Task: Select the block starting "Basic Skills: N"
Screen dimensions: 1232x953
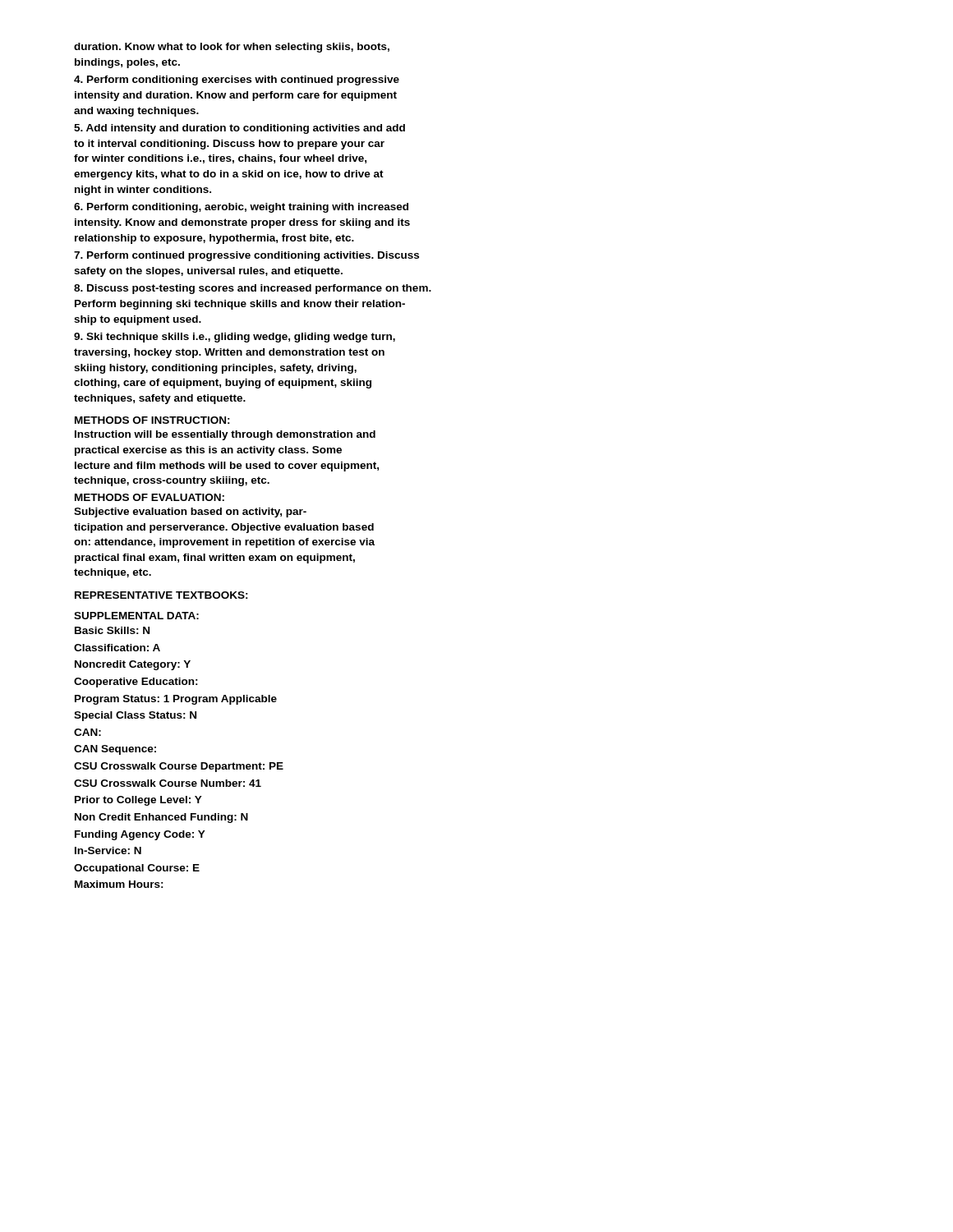Action: 288,758
